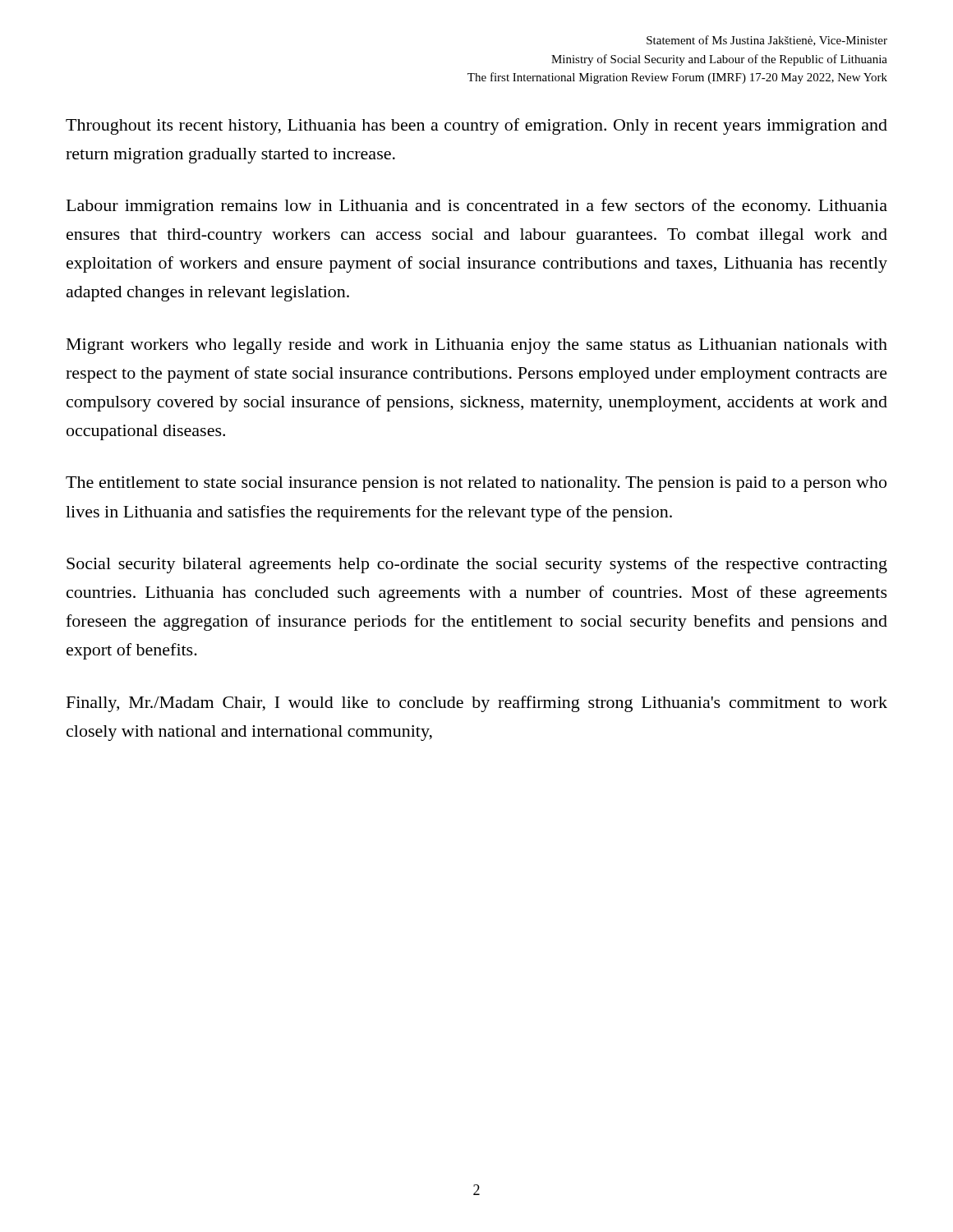
Task: Click on the text starting "Social security bilateral agreements help co-ordinate"
Action: (x=476, y=606)
